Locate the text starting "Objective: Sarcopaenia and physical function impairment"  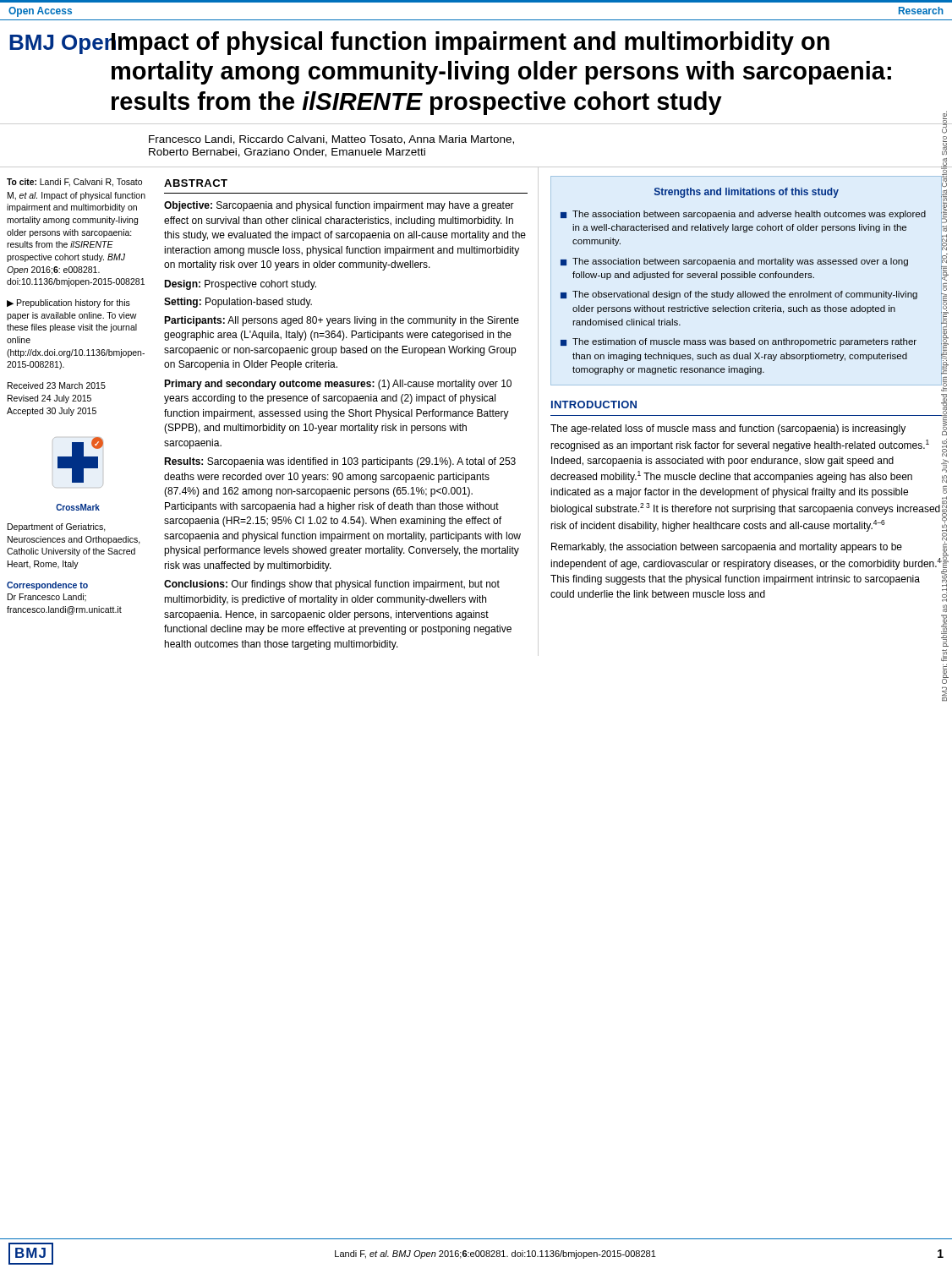(x=345, y=235)
